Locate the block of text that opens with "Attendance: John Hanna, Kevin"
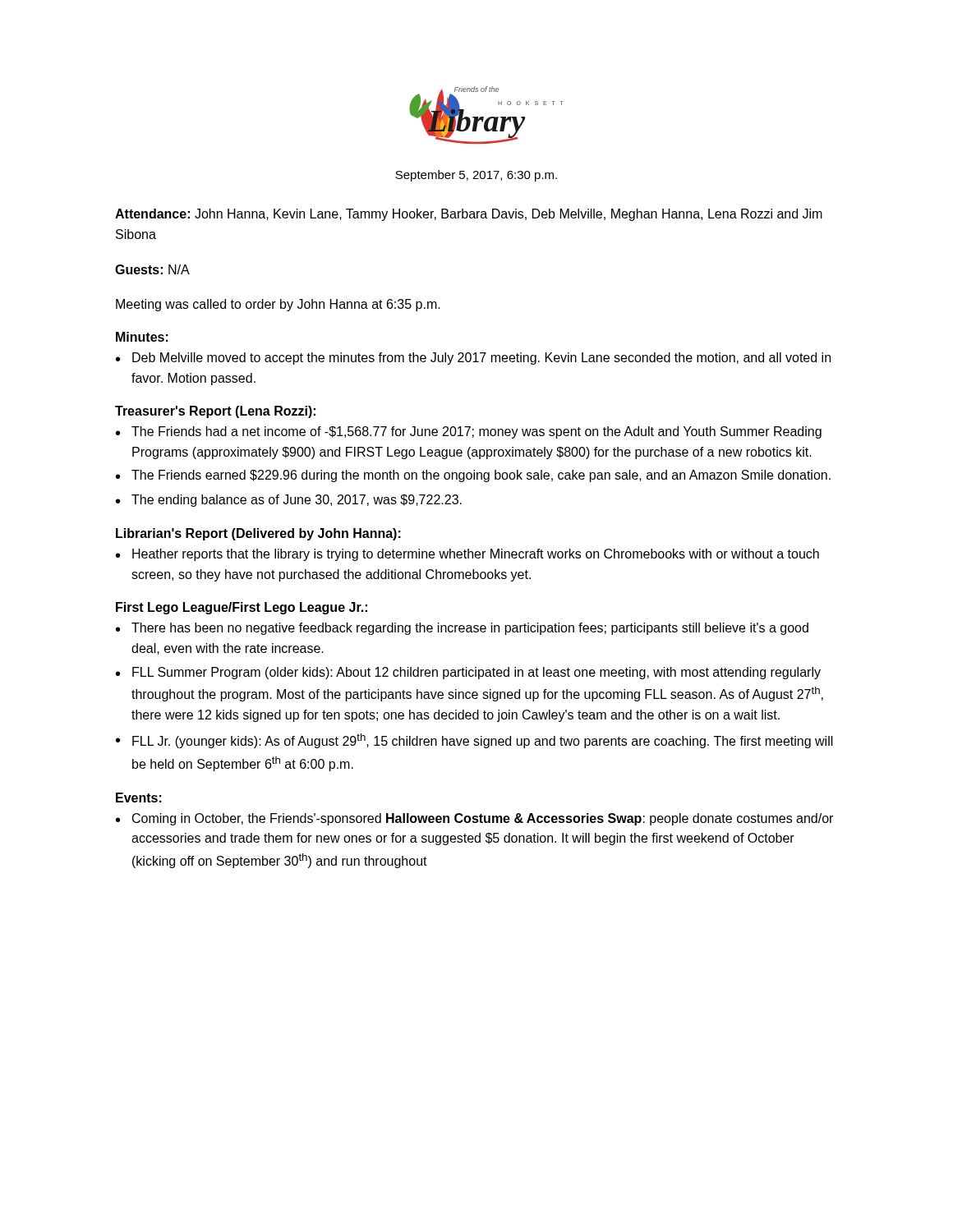Image resolution: width=953 pixels, height=1232 pixels. tap(469, 224)
